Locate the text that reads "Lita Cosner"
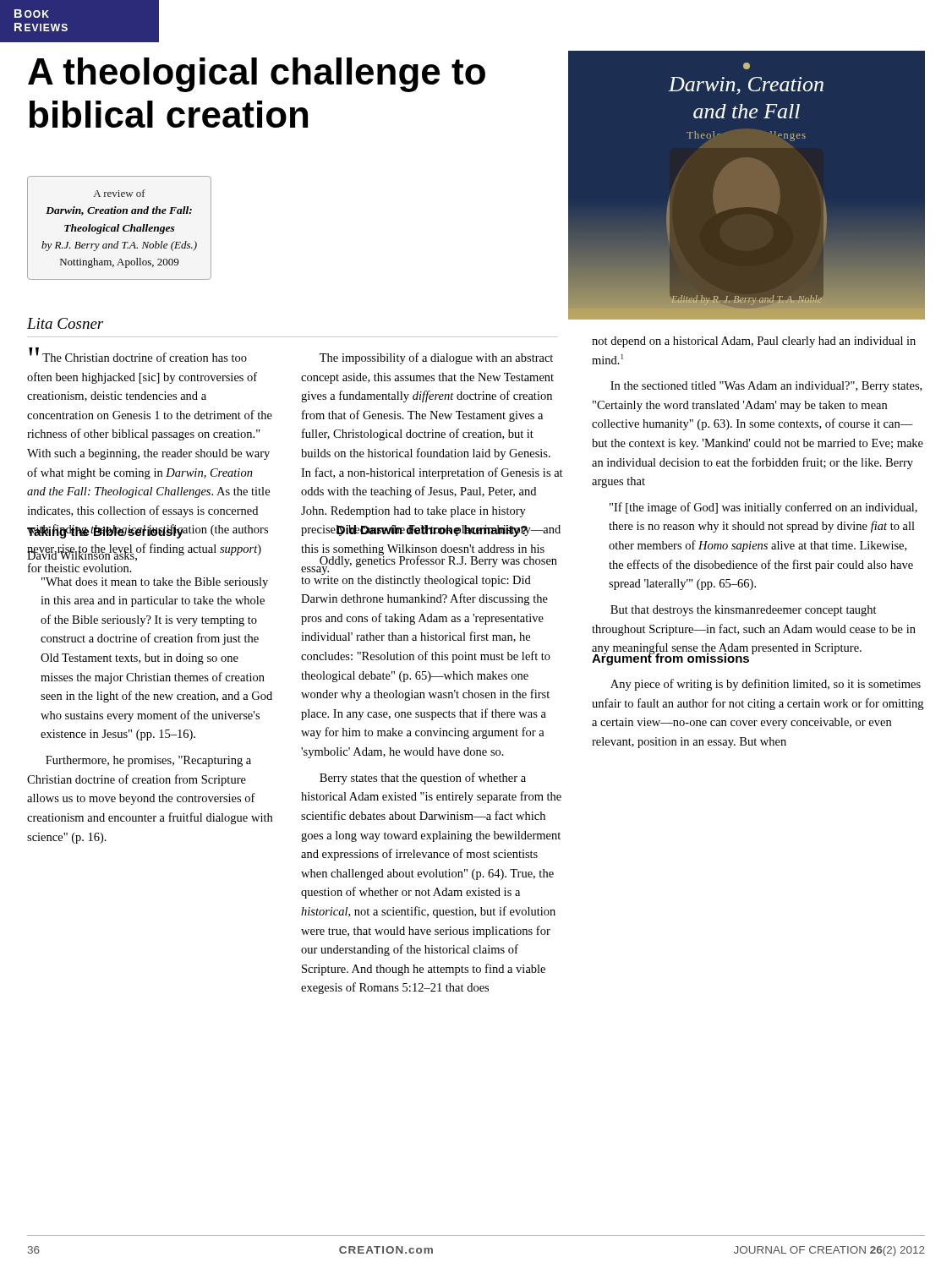This screenshot has width=952, height=1268. [65, 323]
